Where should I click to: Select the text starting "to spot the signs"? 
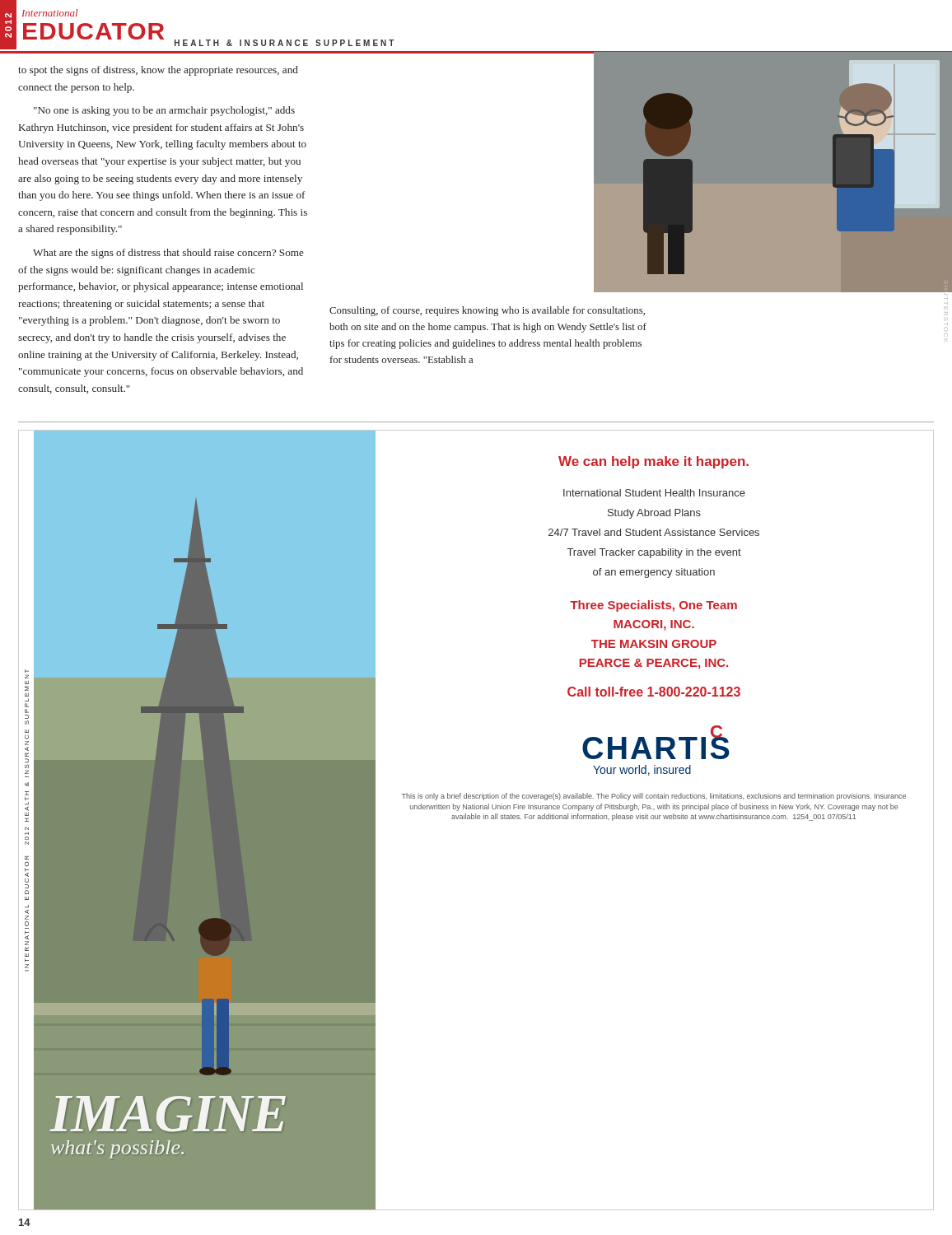pos(158,71)
